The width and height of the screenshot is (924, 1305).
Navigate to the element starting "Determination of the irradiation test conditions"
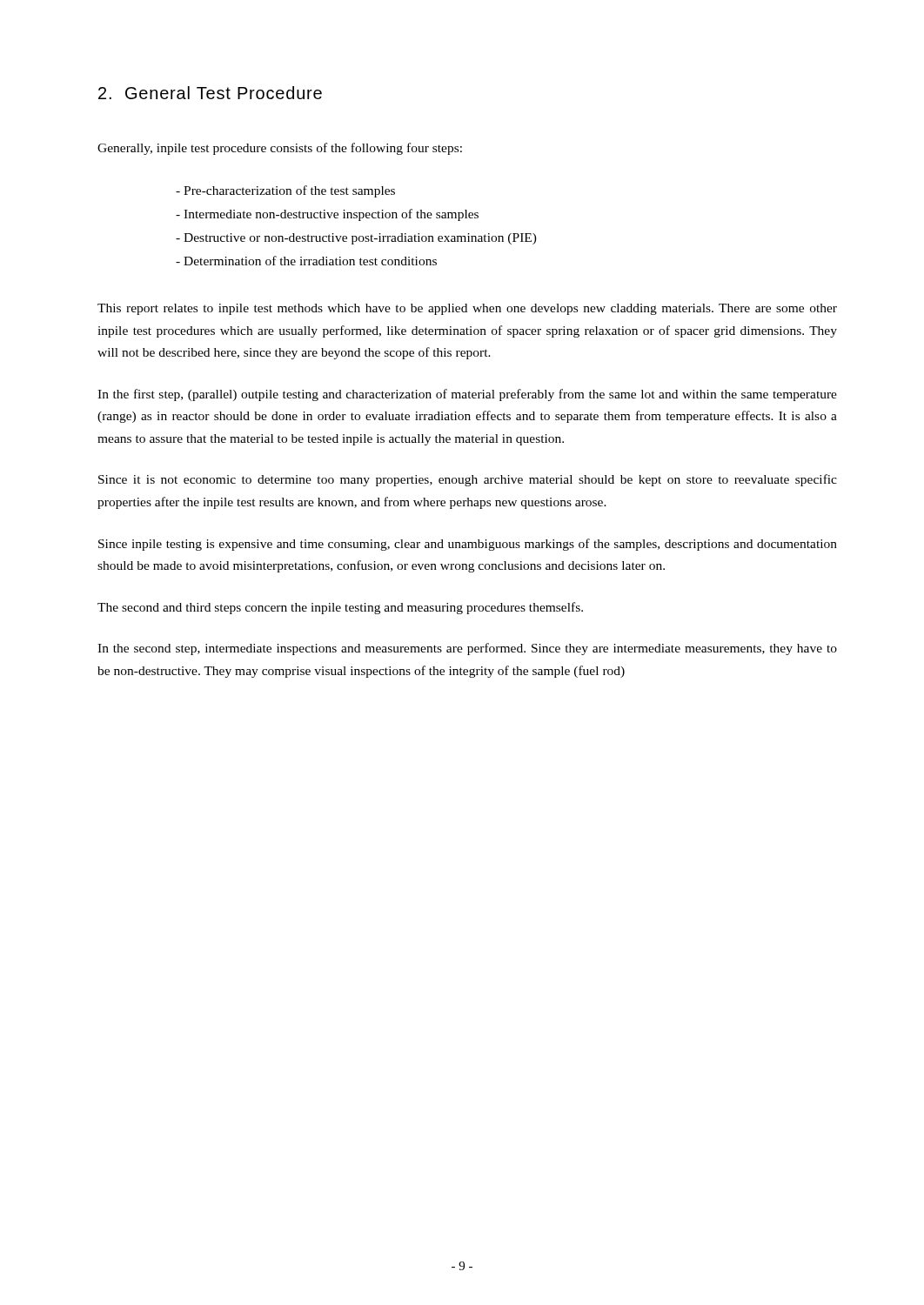pos(306,261)
